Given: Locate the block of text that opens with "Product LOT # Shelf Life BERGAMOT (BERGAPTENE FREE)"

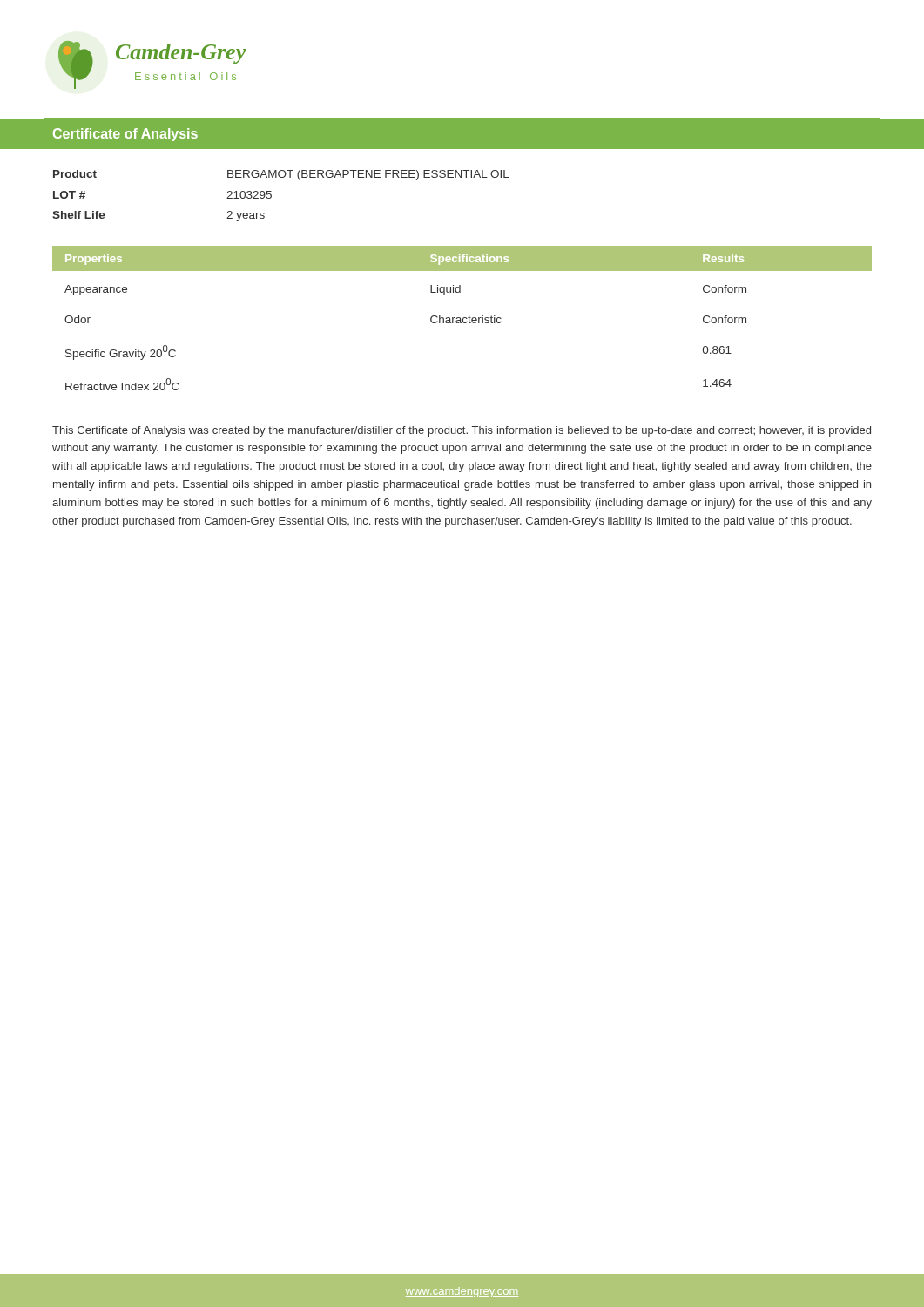Looking at the screenshot, I should [x=281, y=196].
